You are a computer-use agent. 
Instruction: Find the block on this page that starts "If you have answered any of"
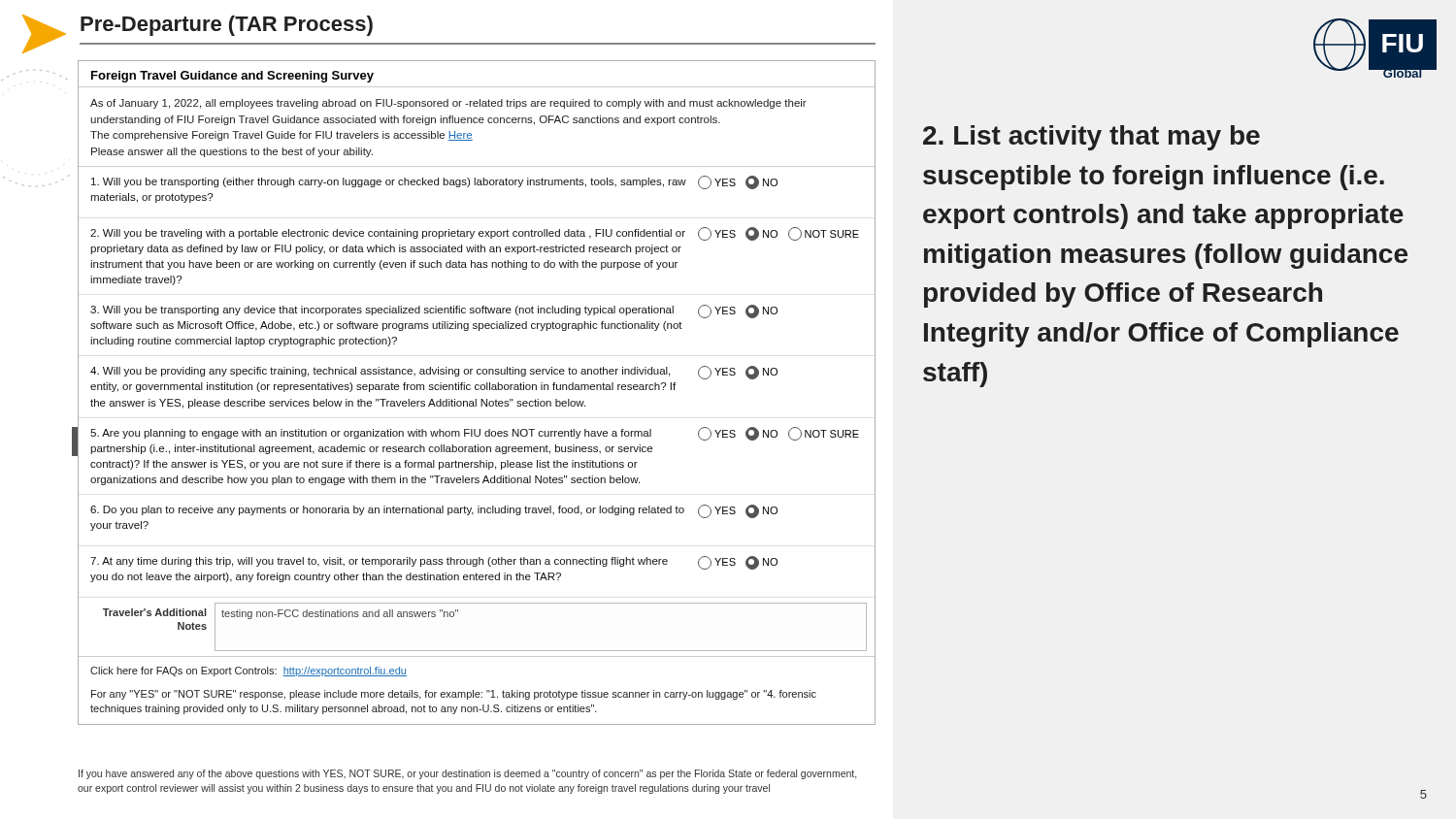(x=467, y=781)
